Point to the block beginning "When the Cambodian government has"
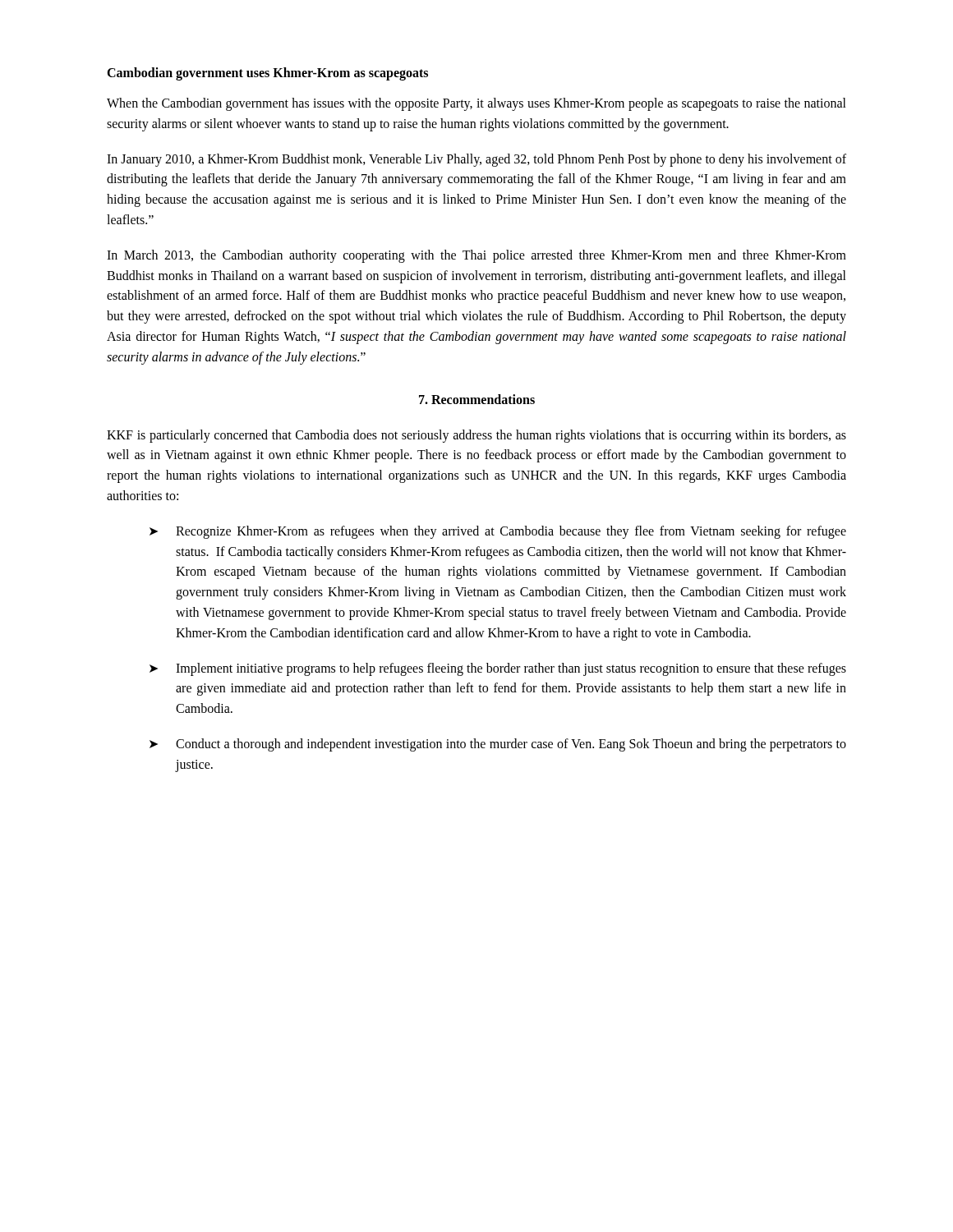953x1232 pixels. point(476,113)
